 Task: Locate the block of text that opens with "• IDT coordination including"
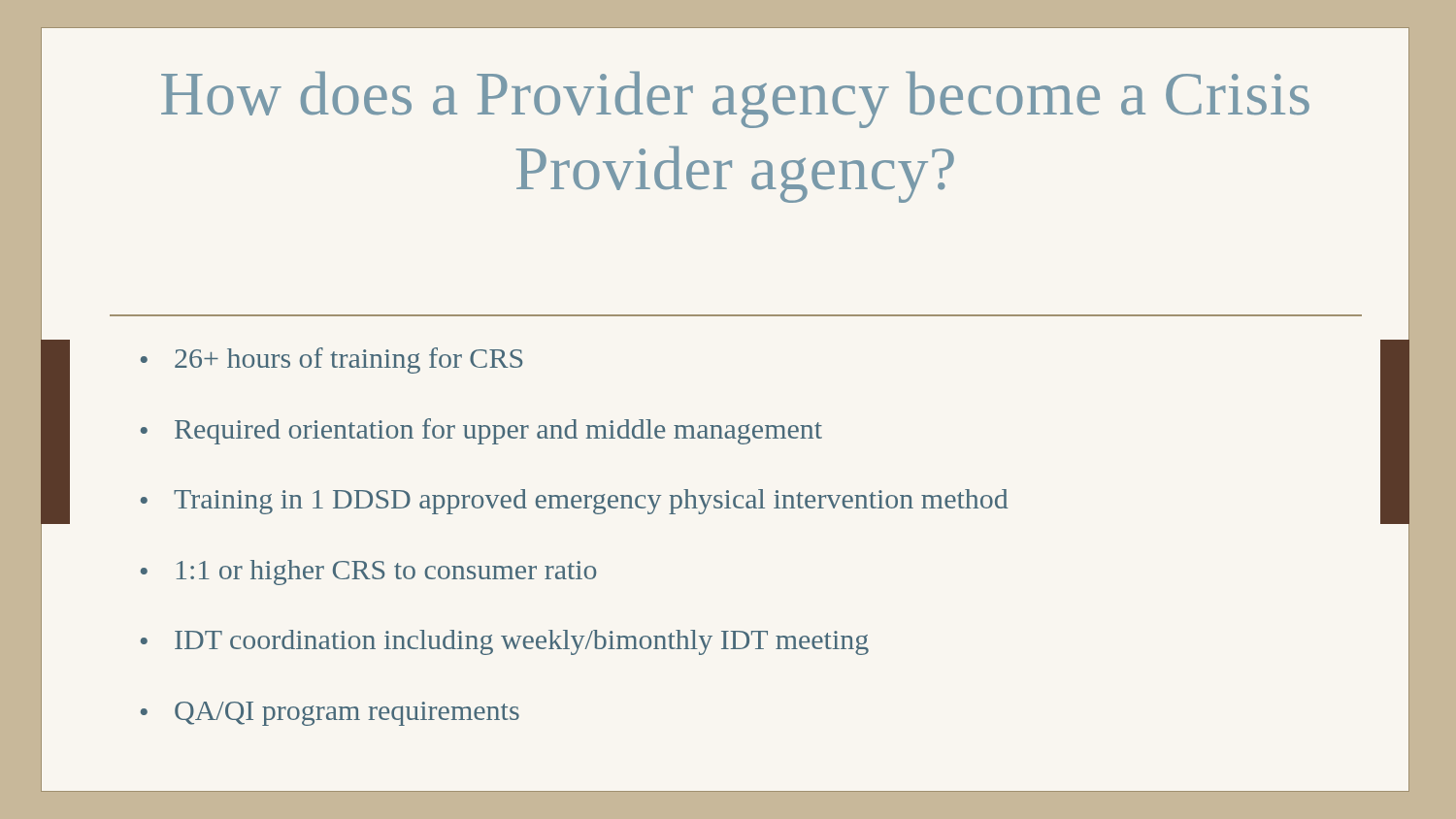pos(750,641)
